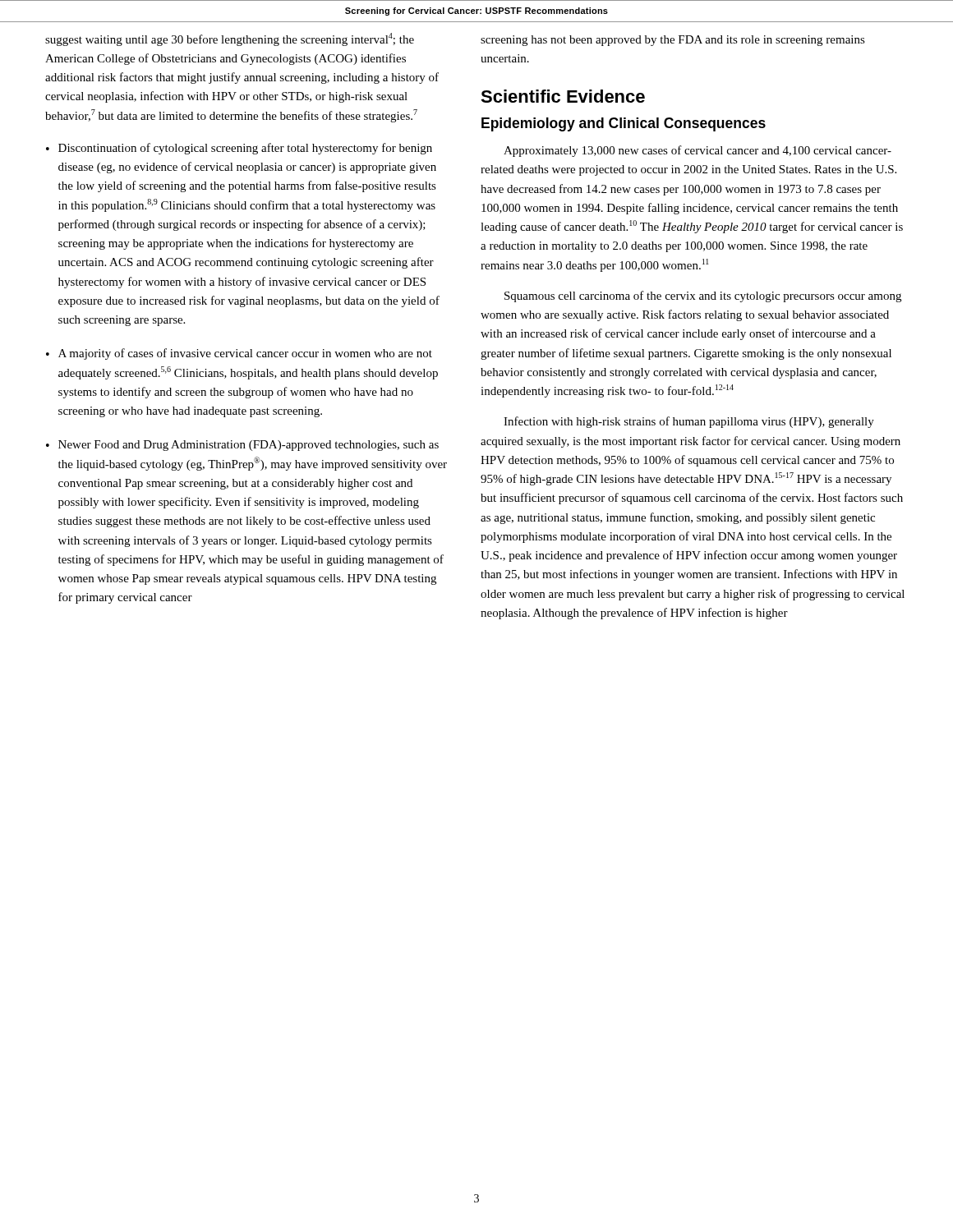Viewport: 953px width, 1232px height.
Task: Locate the block starting "• Newer Food and"
Action: click(246, 521)
